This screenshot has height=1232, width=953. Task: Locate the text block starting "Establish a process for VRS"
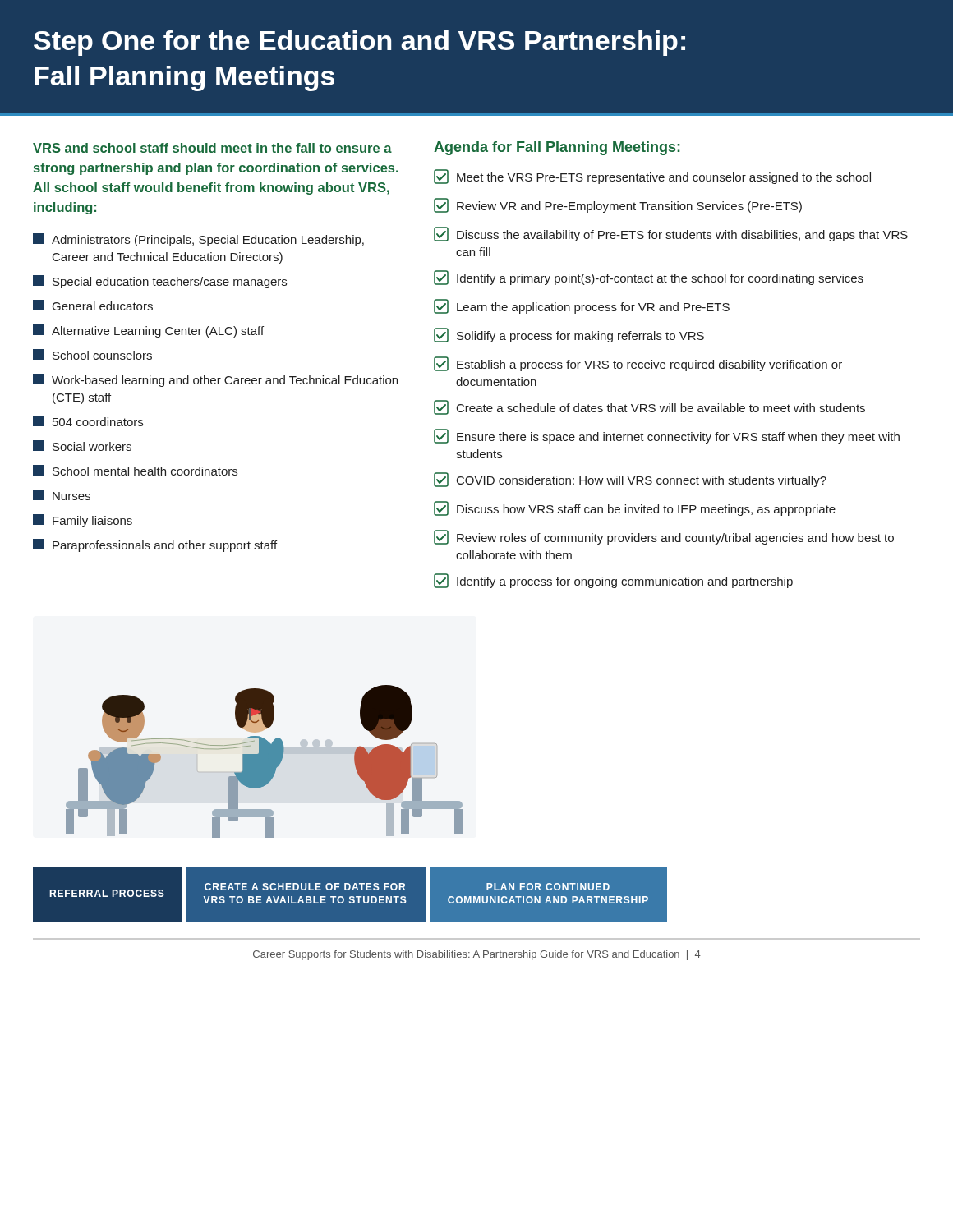[638, 372]
